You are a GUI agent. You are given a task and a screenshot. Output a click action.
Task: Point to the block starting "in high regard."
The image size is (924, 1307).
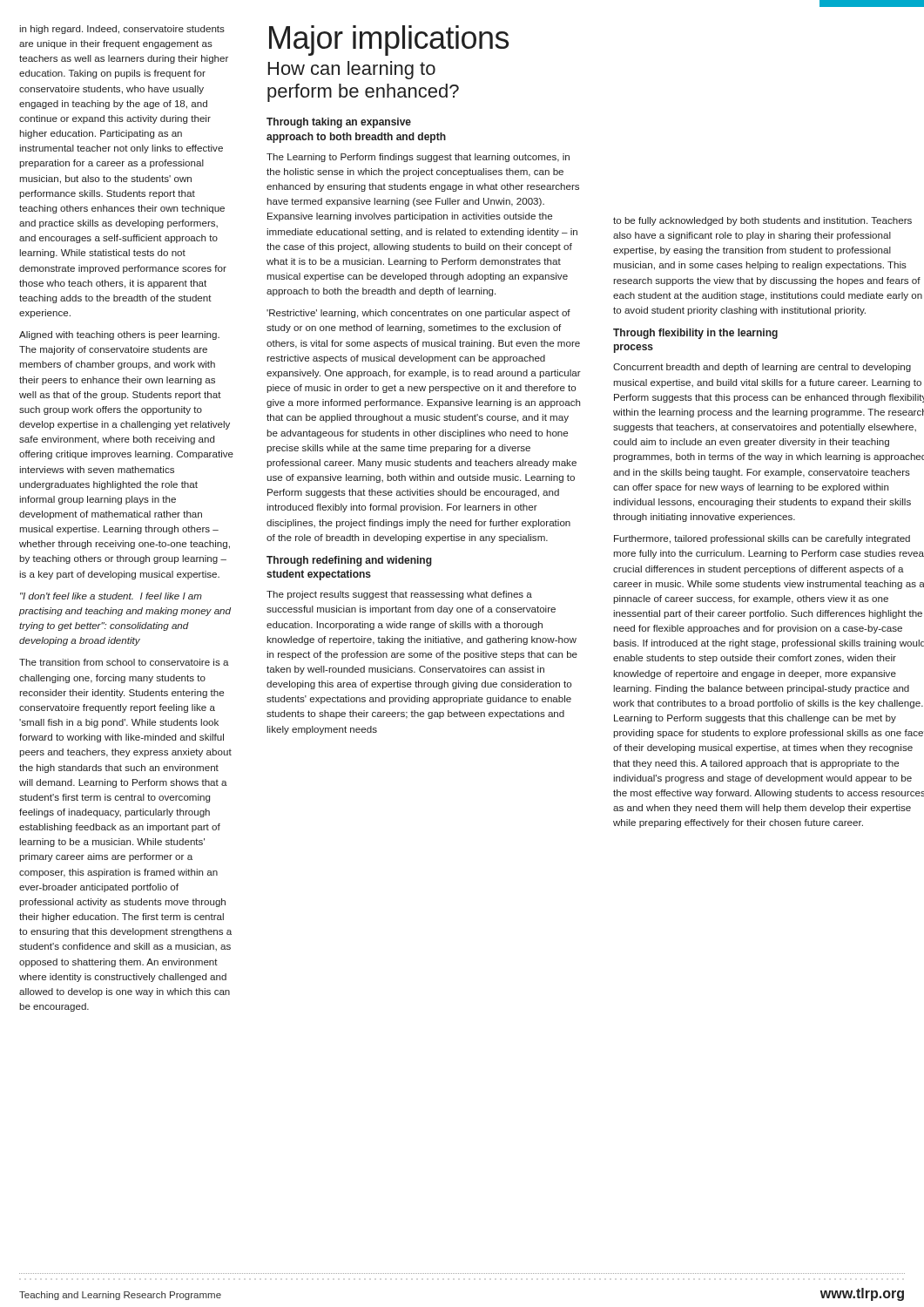pyautogui.click(x=127, y=517)
